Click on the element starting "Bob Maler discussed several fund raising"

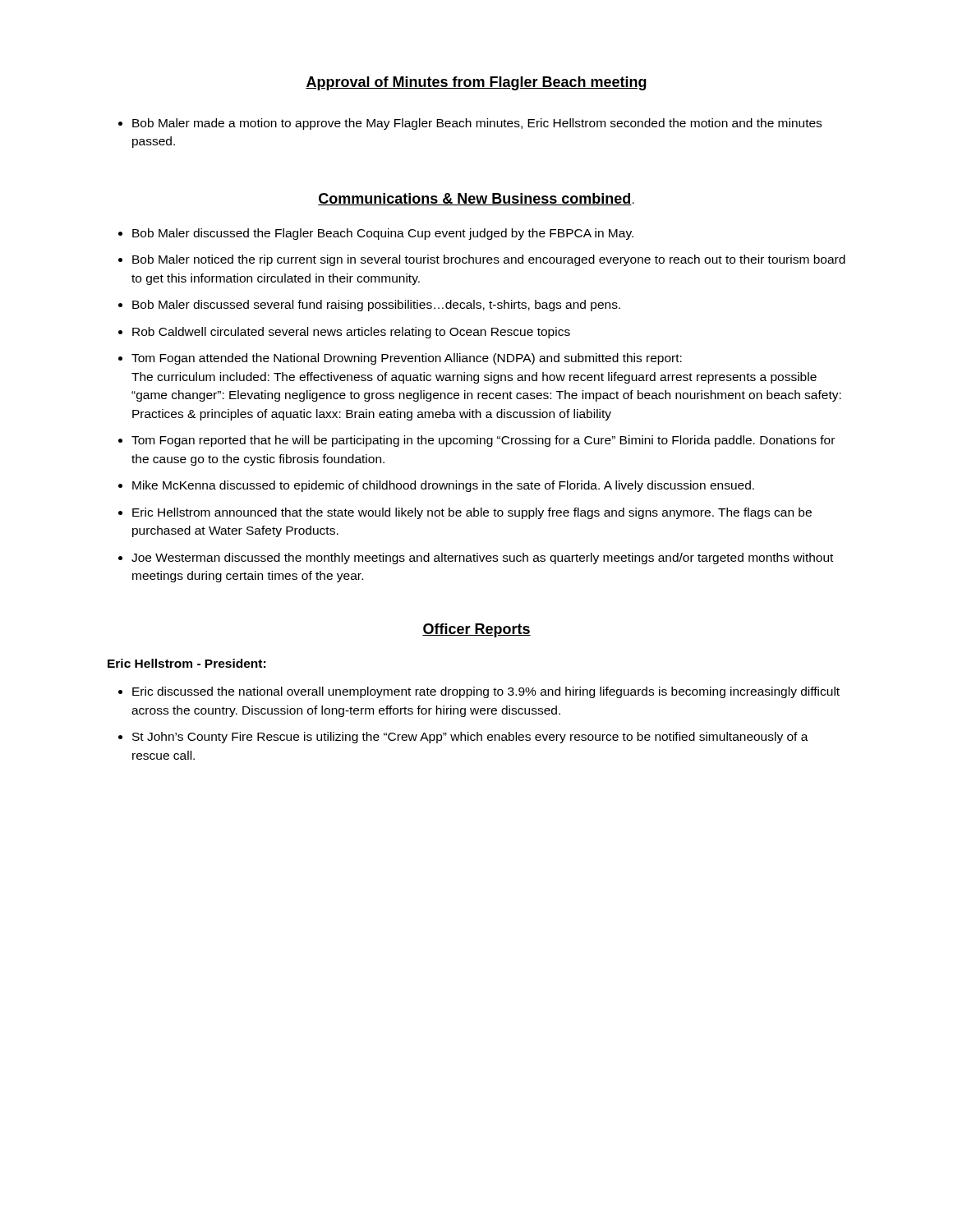coord(376,305)
